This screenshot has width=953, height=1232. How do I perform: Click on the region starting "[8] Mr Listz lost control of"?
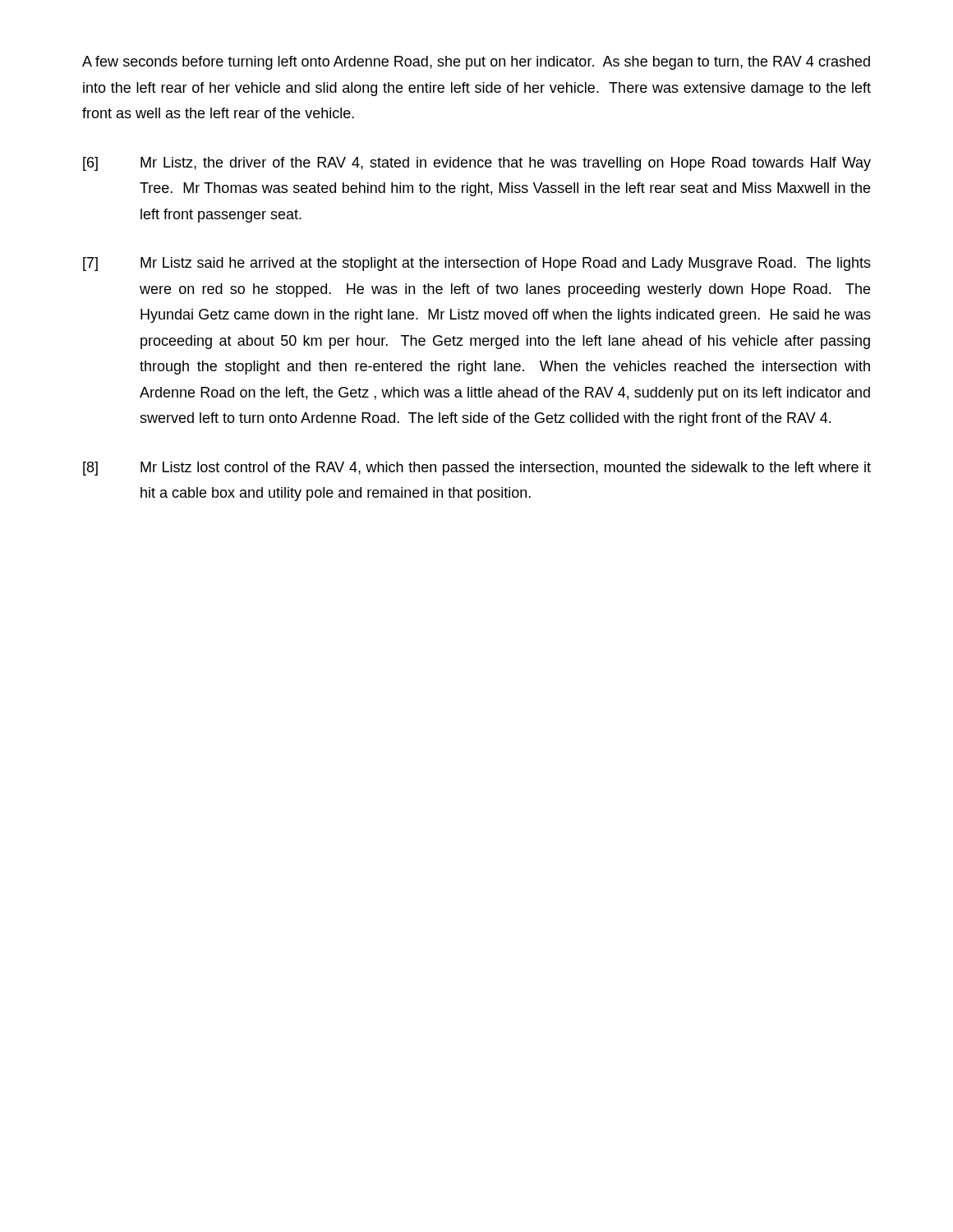click(476, 480)
